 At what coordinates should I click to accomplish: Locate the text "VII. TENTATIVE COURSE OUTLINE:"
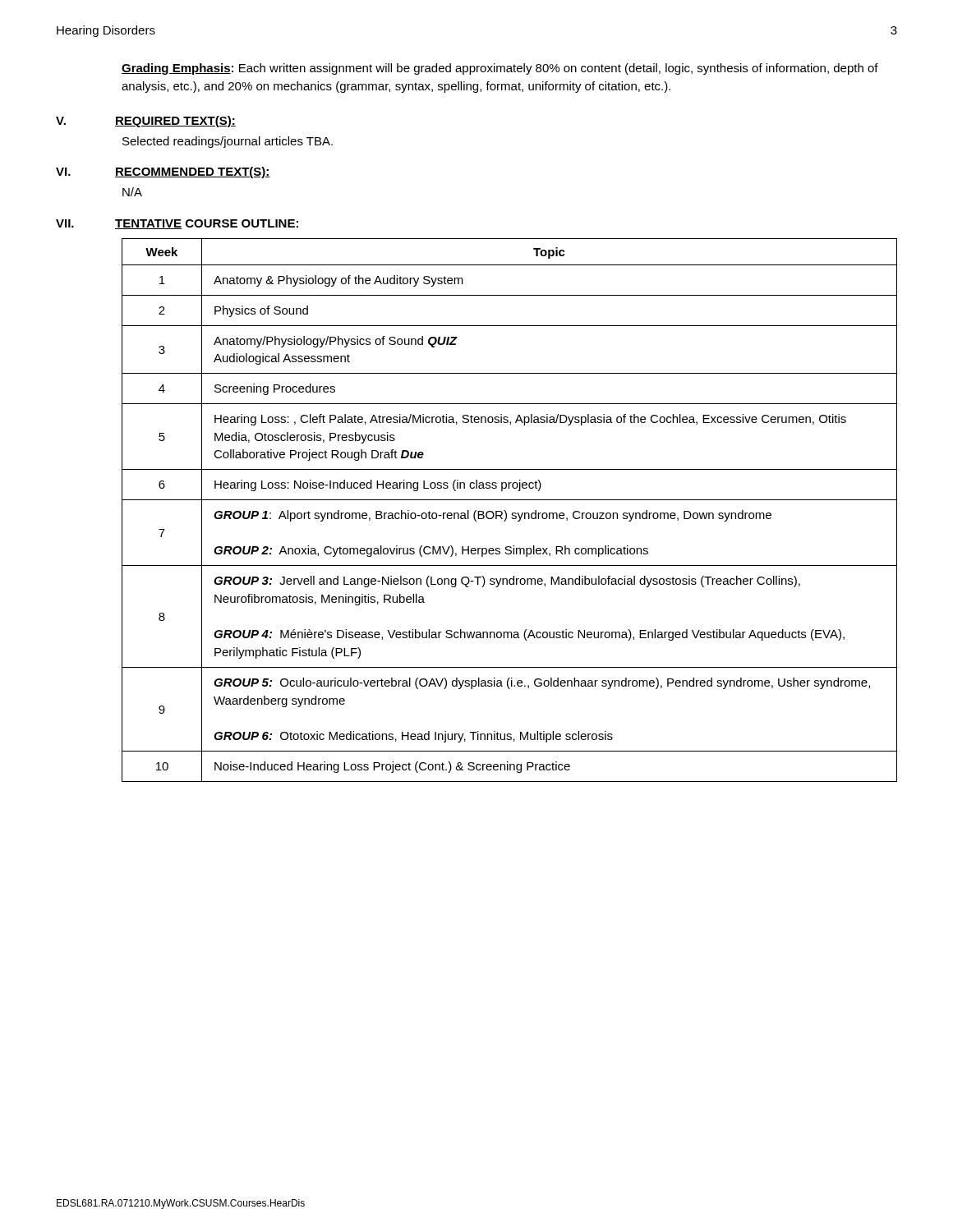(178, 223)
